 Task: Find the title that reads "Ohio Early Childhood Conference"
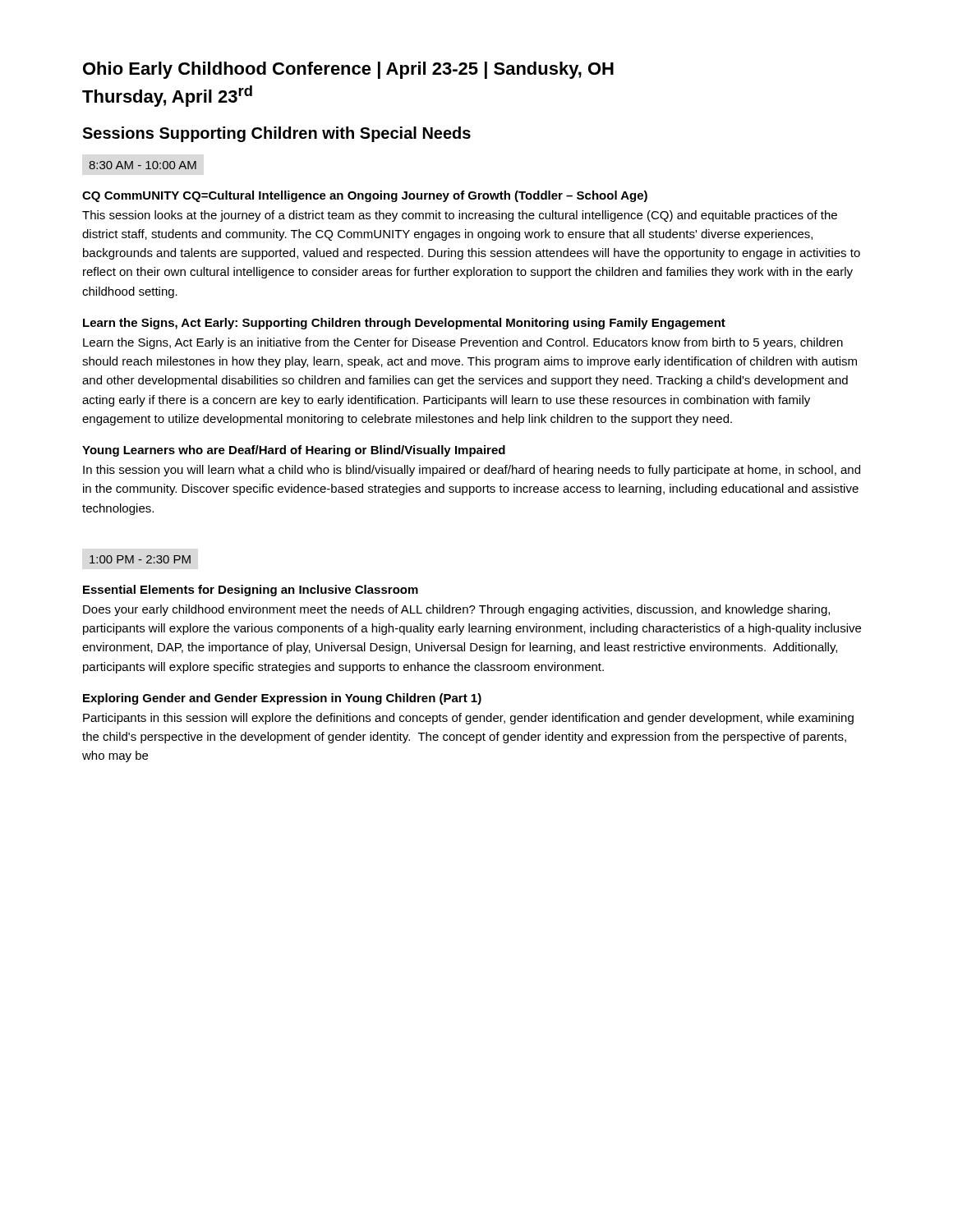[476, 83]
